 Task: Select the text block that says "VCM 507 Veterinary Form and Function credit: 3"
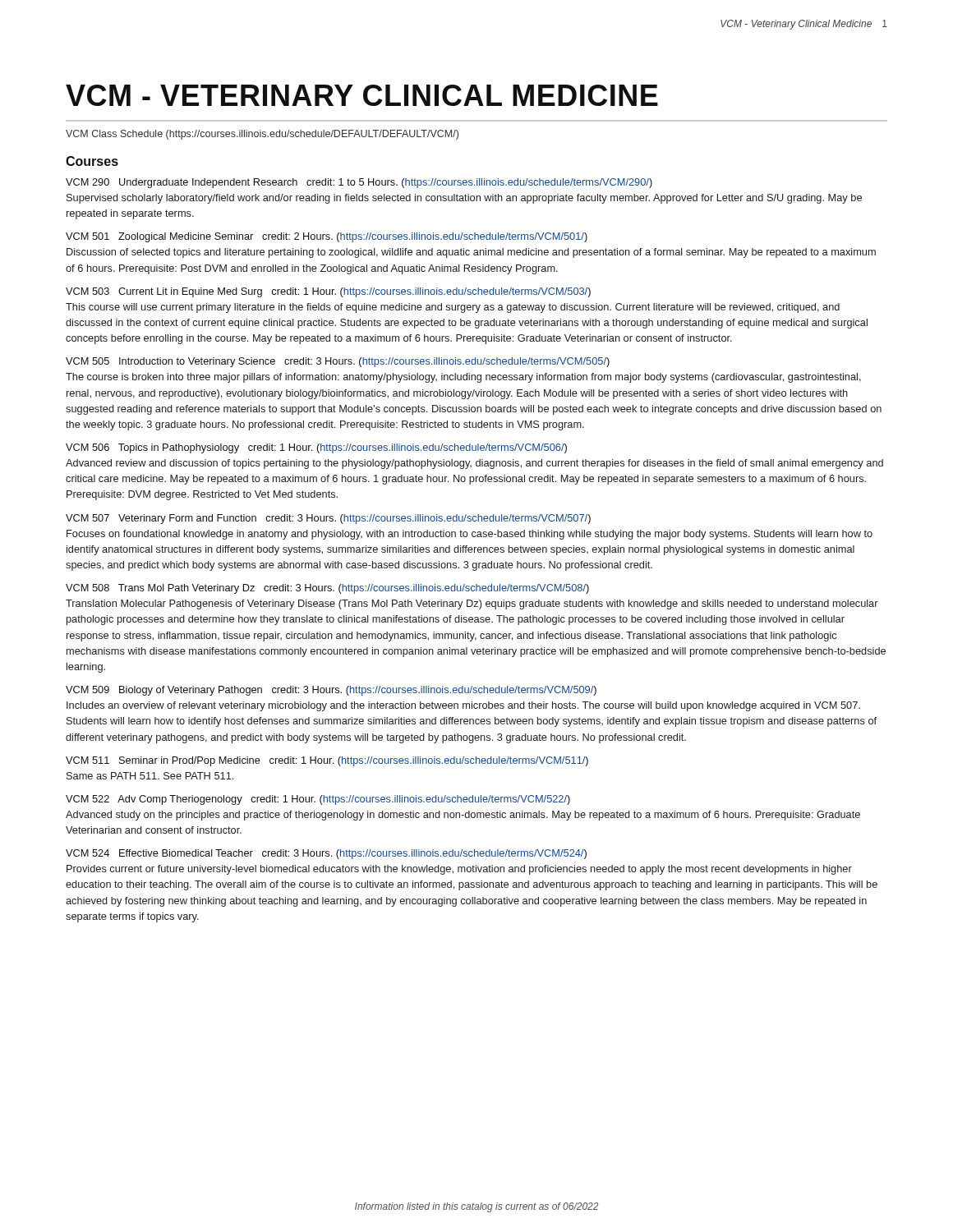476,542
